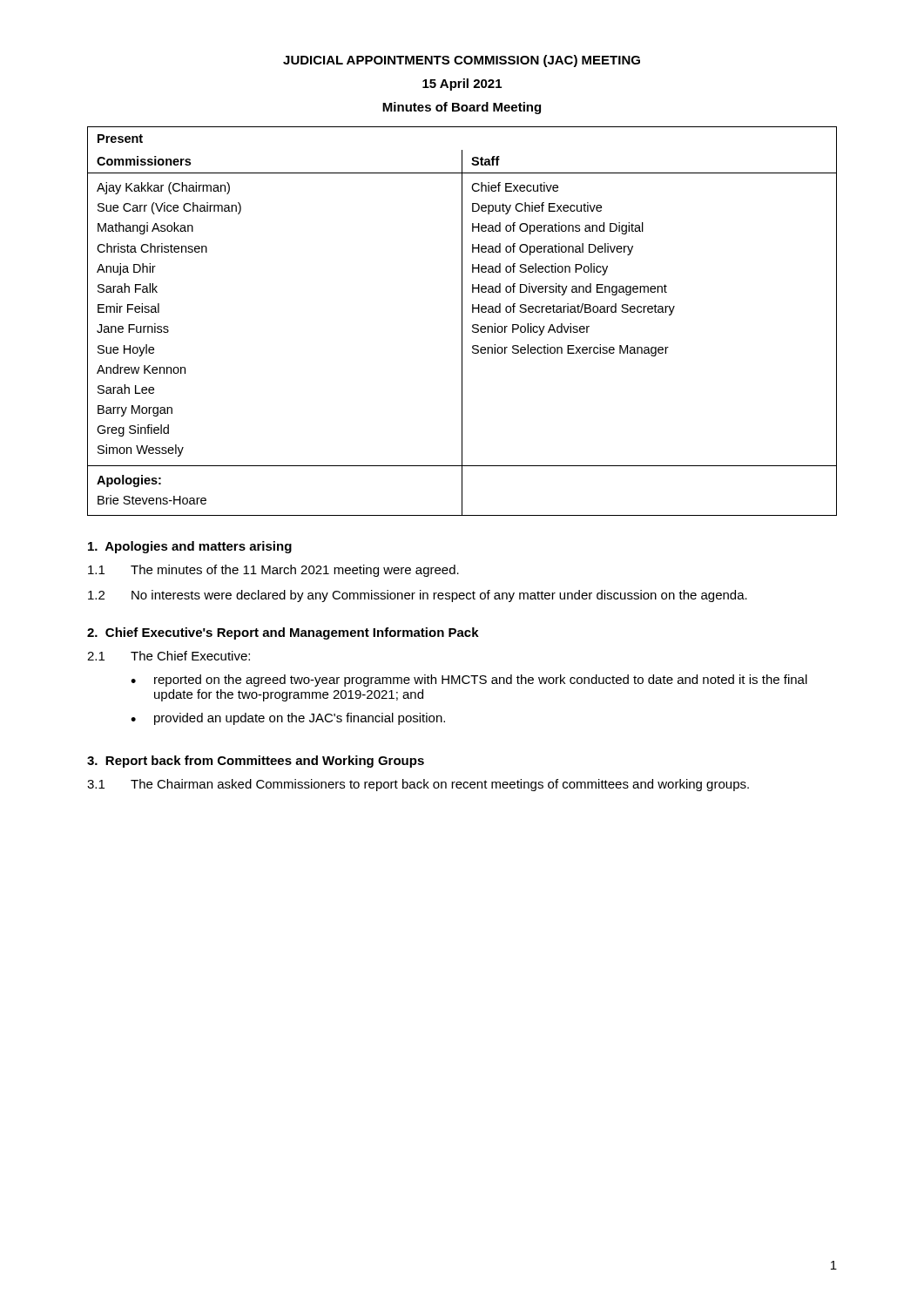Navigate to the region starting "• reported on"
The height and width of the screenshot is (1307, 924).
484,687
